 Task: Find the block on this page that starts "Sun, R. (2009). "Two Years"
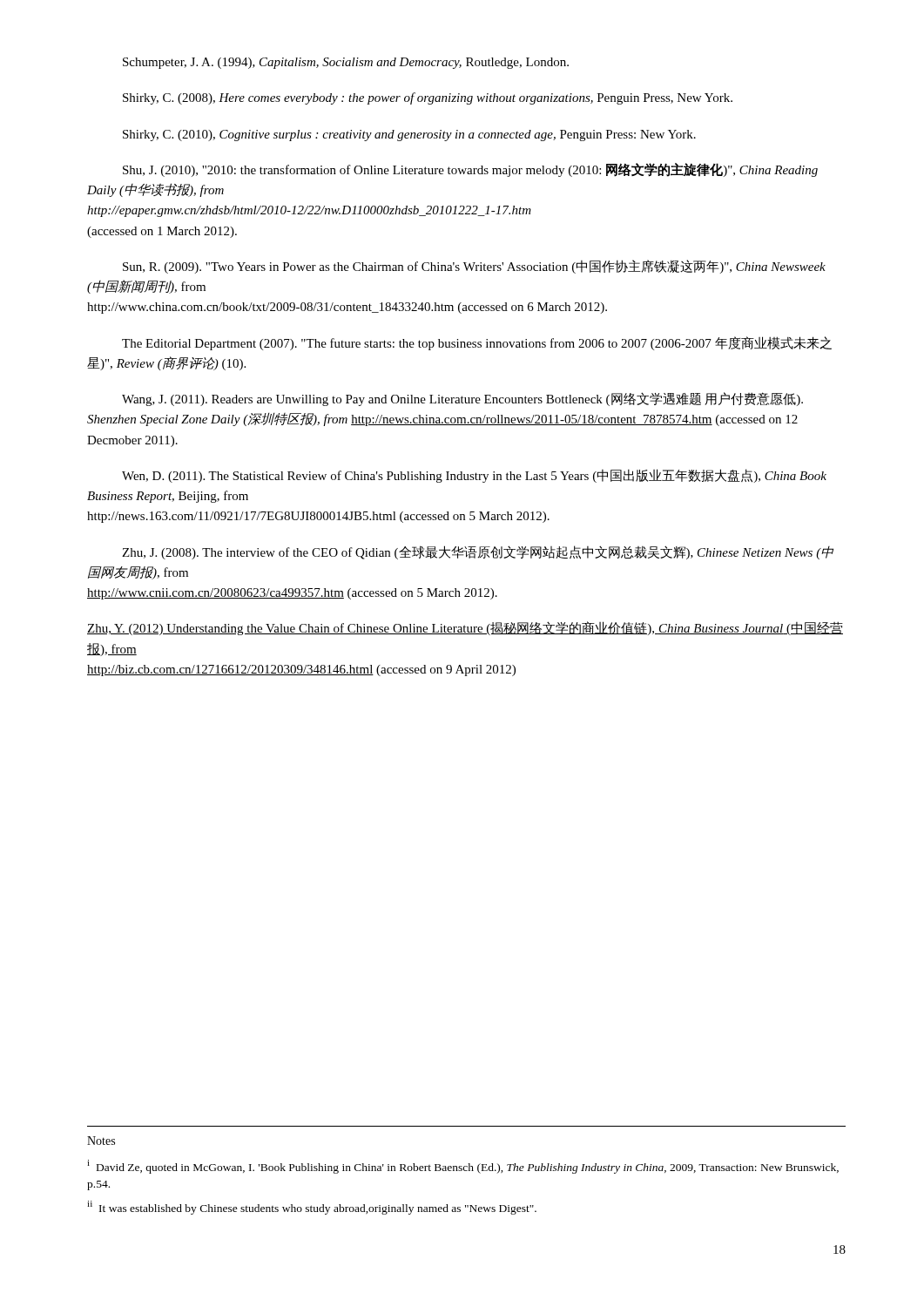(x=474, y=267)
